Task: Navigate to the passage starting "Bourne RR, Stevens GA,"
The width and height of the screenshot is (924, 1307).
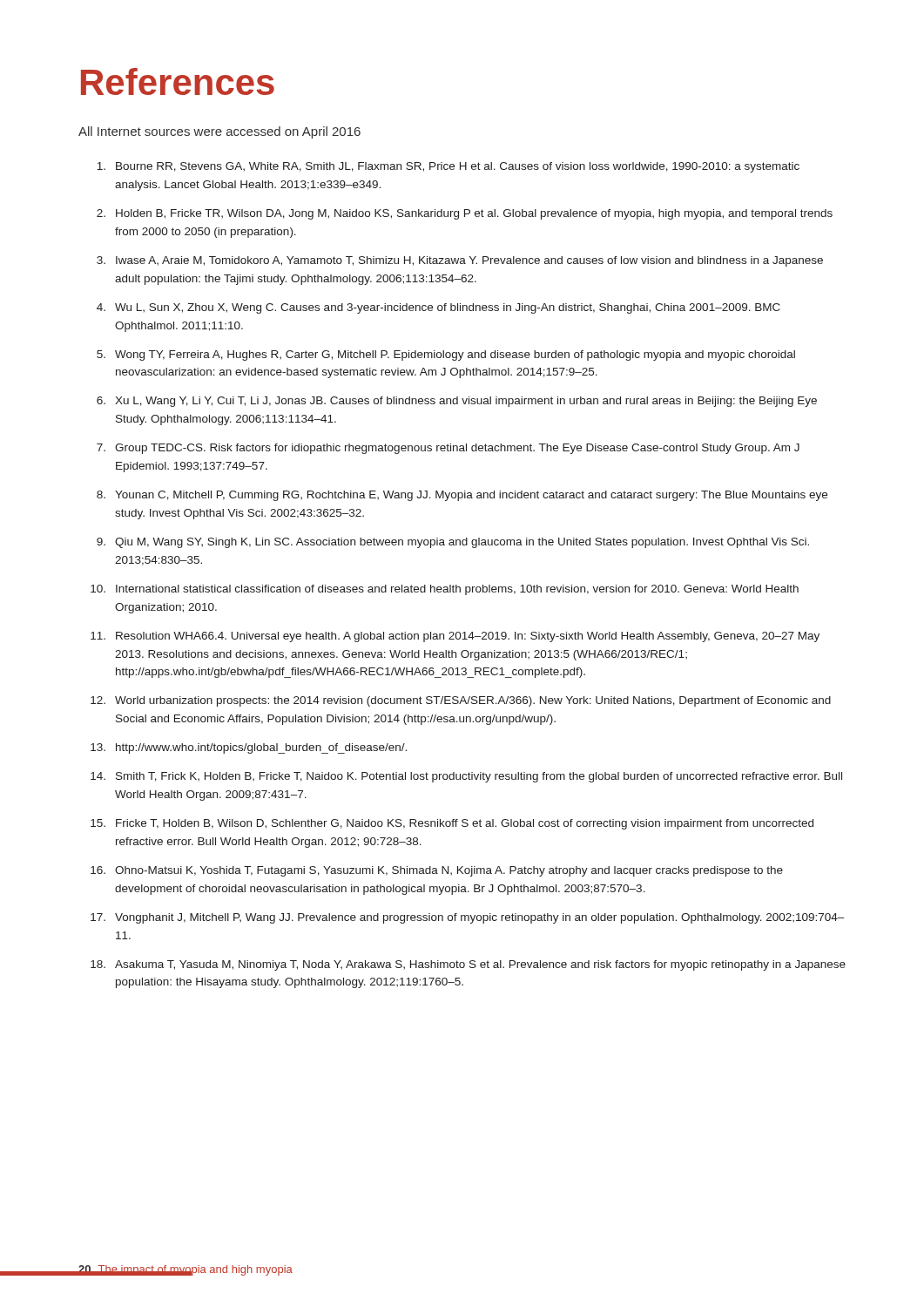Action: coord(462,176)
